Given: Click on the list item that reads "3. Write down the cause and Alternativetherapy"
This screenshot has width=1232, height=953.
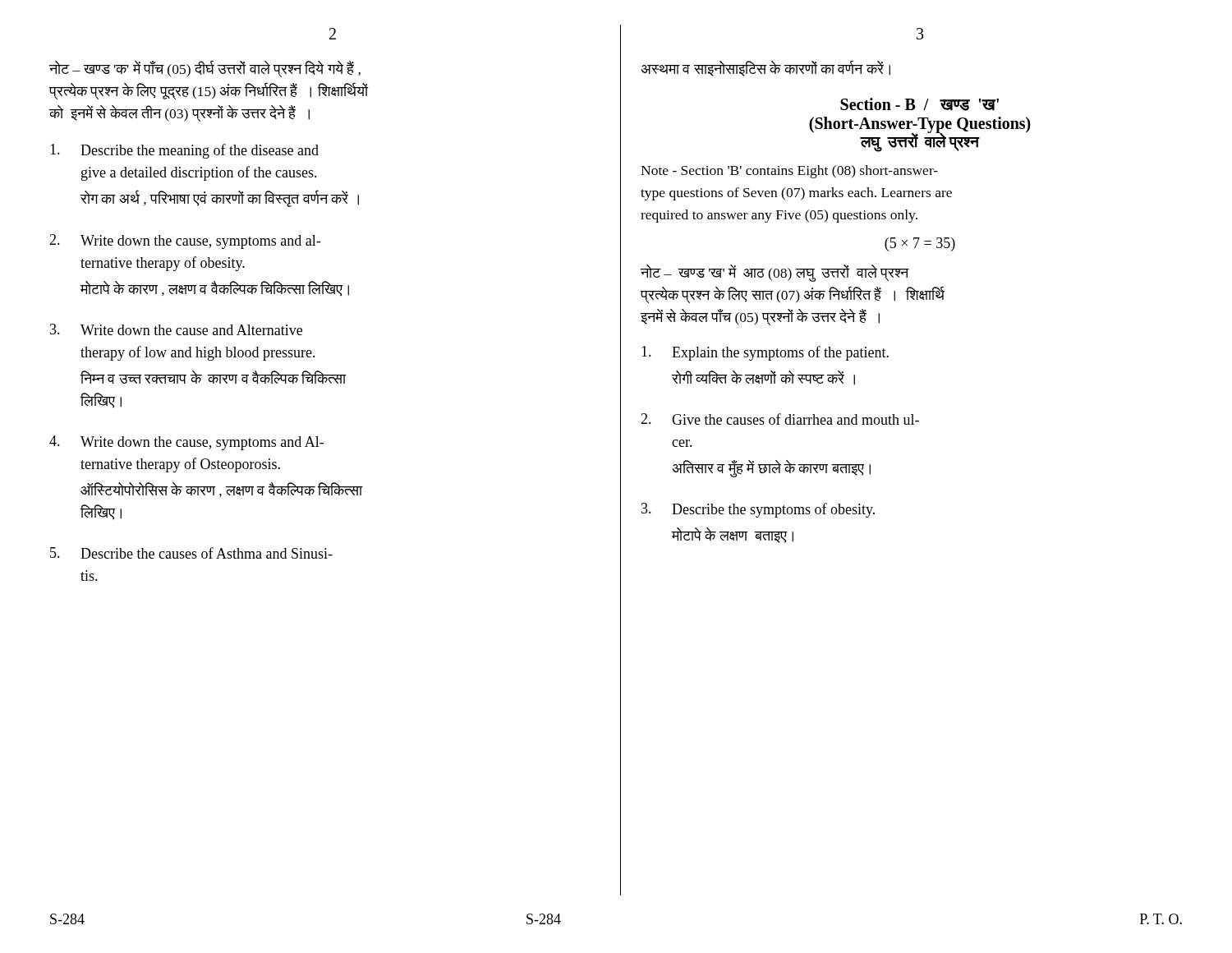Looking at the screenshot, I should (333, 368).
